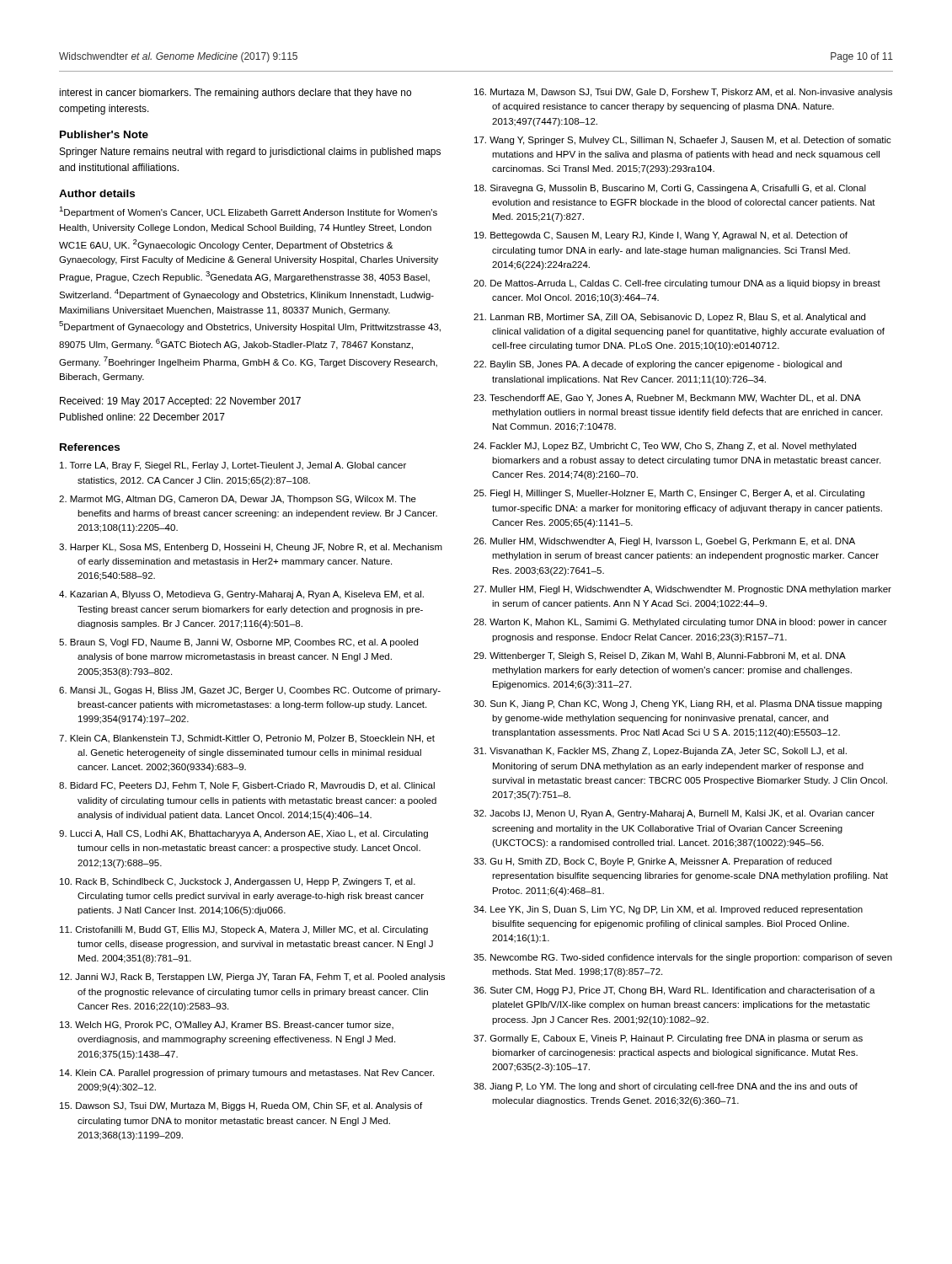Point to the region starting "22. Baylin SB, Jones PA. A decade"
This screenshot has height=1264, width=952.
click(x=658, y=372)
